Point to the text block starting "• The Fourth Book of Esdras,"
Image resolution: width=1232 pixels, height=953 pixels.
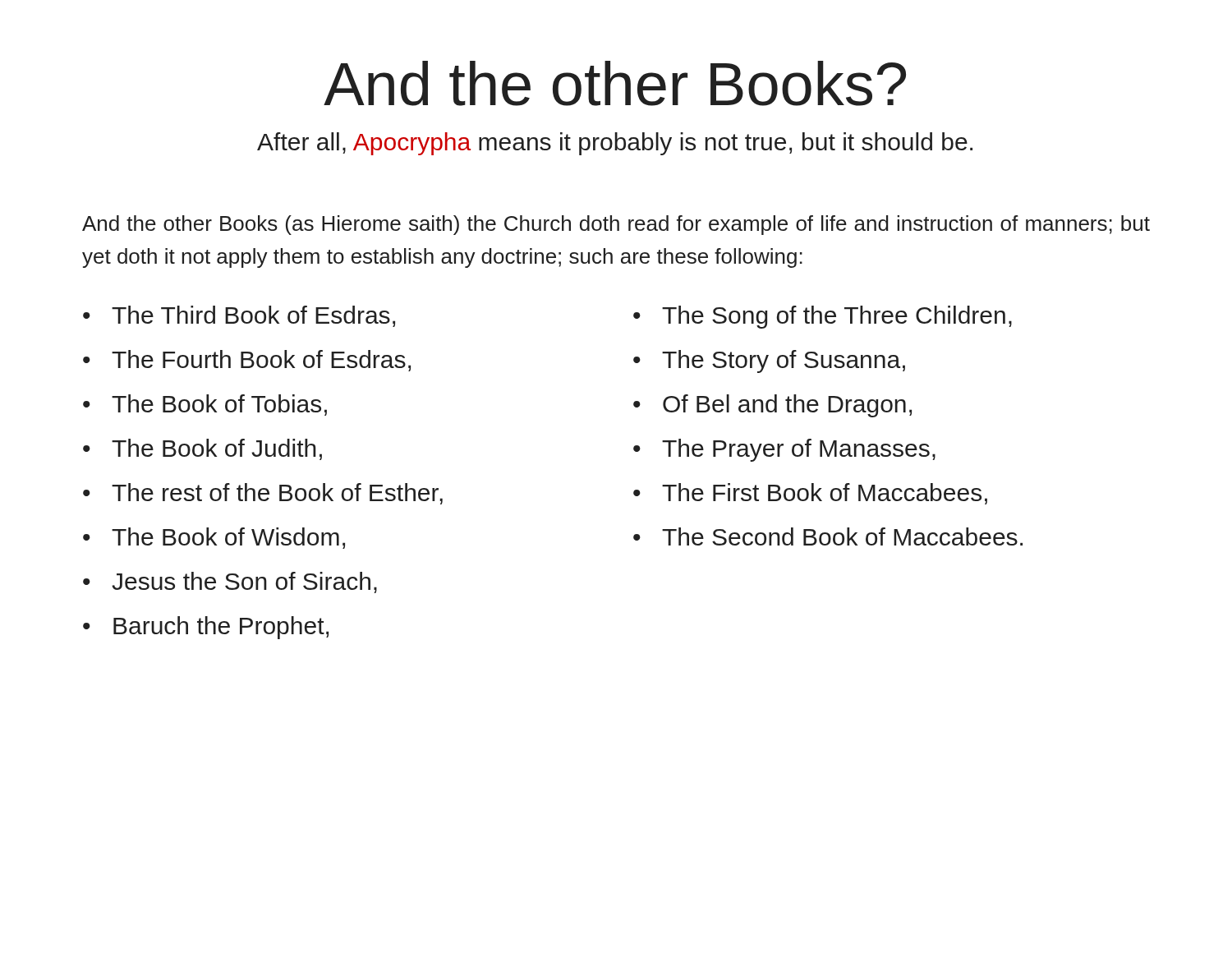(x=248, y=360)
